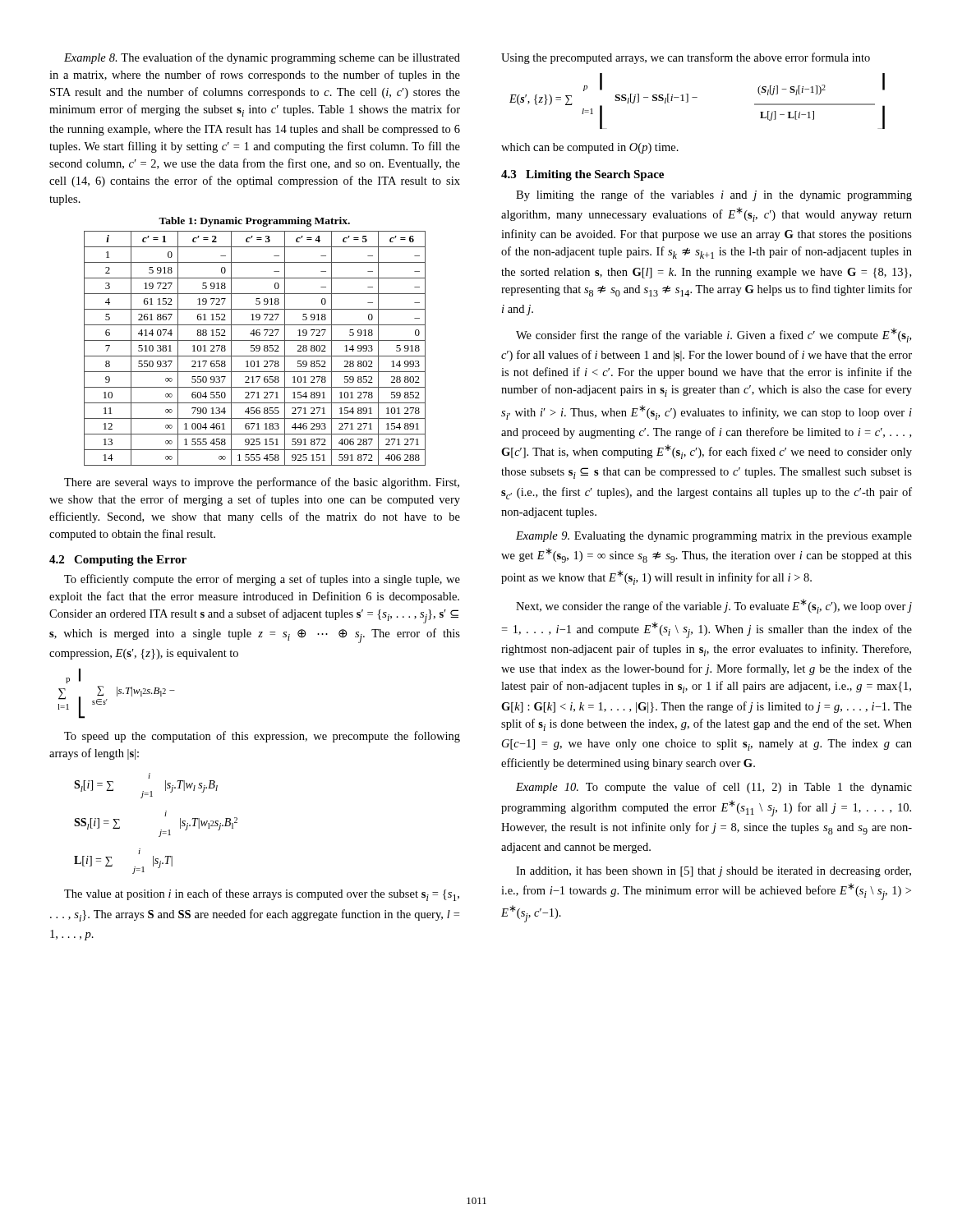Where is the passage that starts "To speed up the"?
Screen dimensions: 1232x953
pos(255,745)
